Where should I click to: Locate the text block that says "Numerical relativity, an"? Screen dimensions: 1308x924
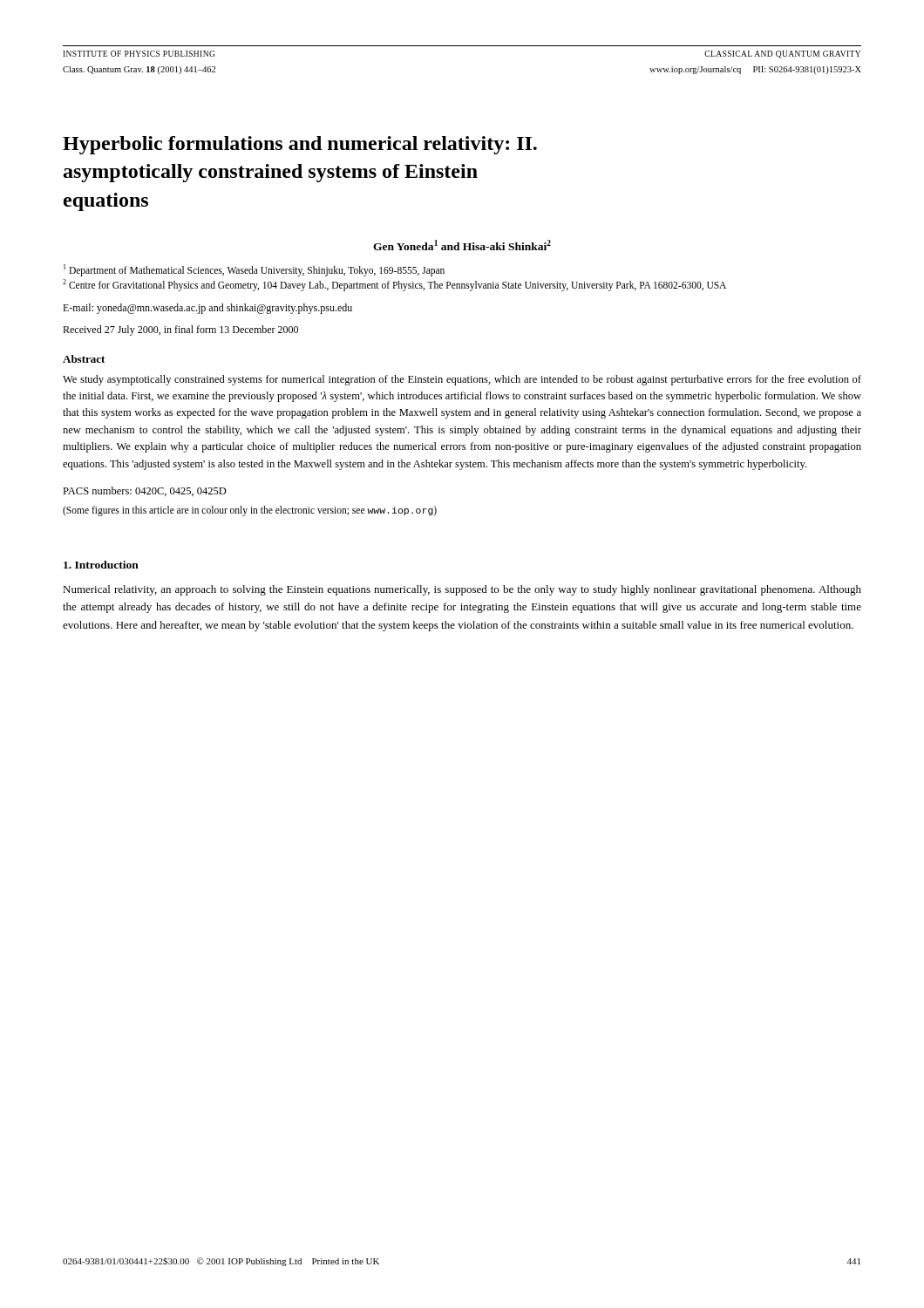pos(462,607)
